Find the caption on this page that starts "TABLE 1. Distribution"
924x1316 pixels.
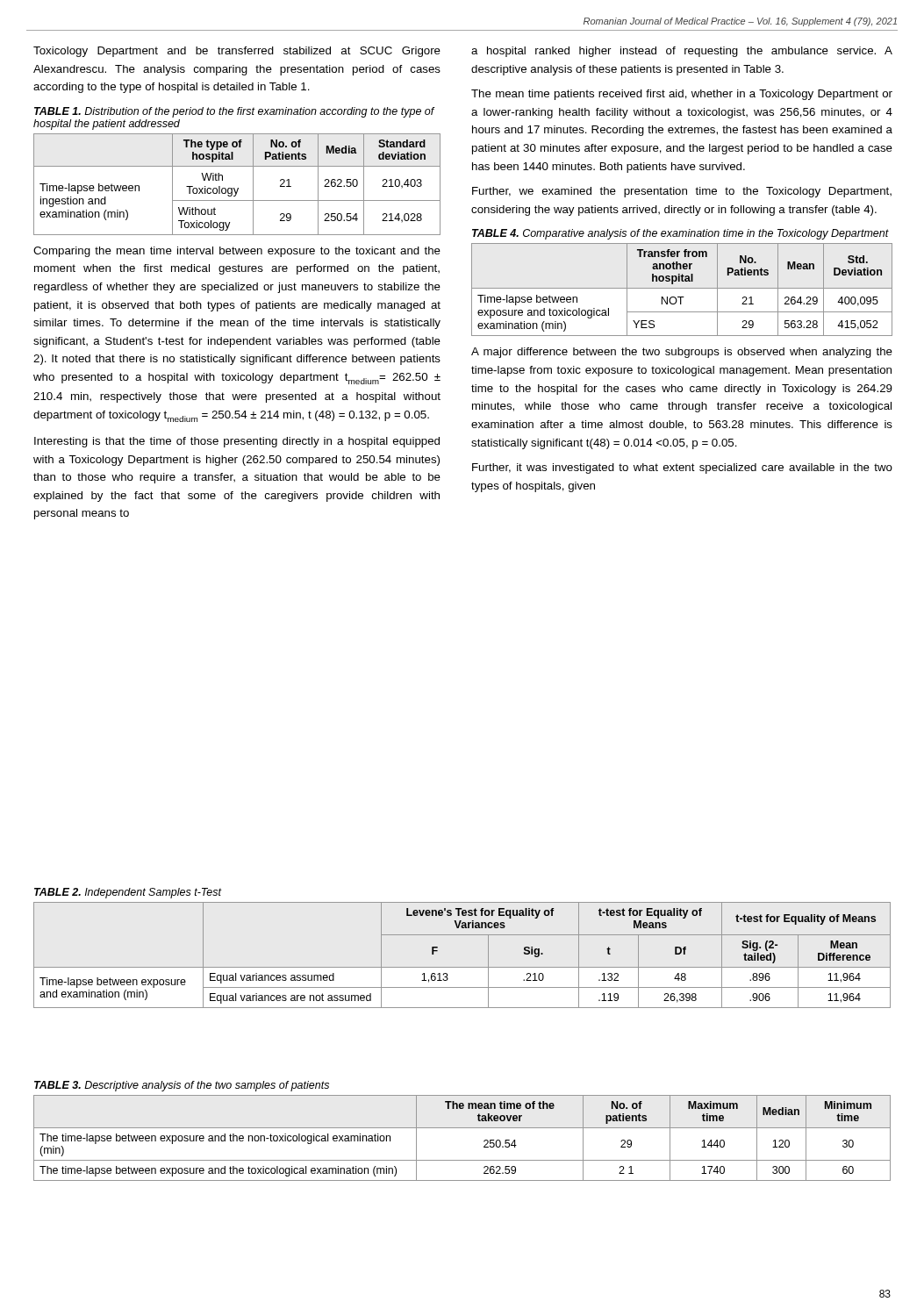click(x=234, y=117)
